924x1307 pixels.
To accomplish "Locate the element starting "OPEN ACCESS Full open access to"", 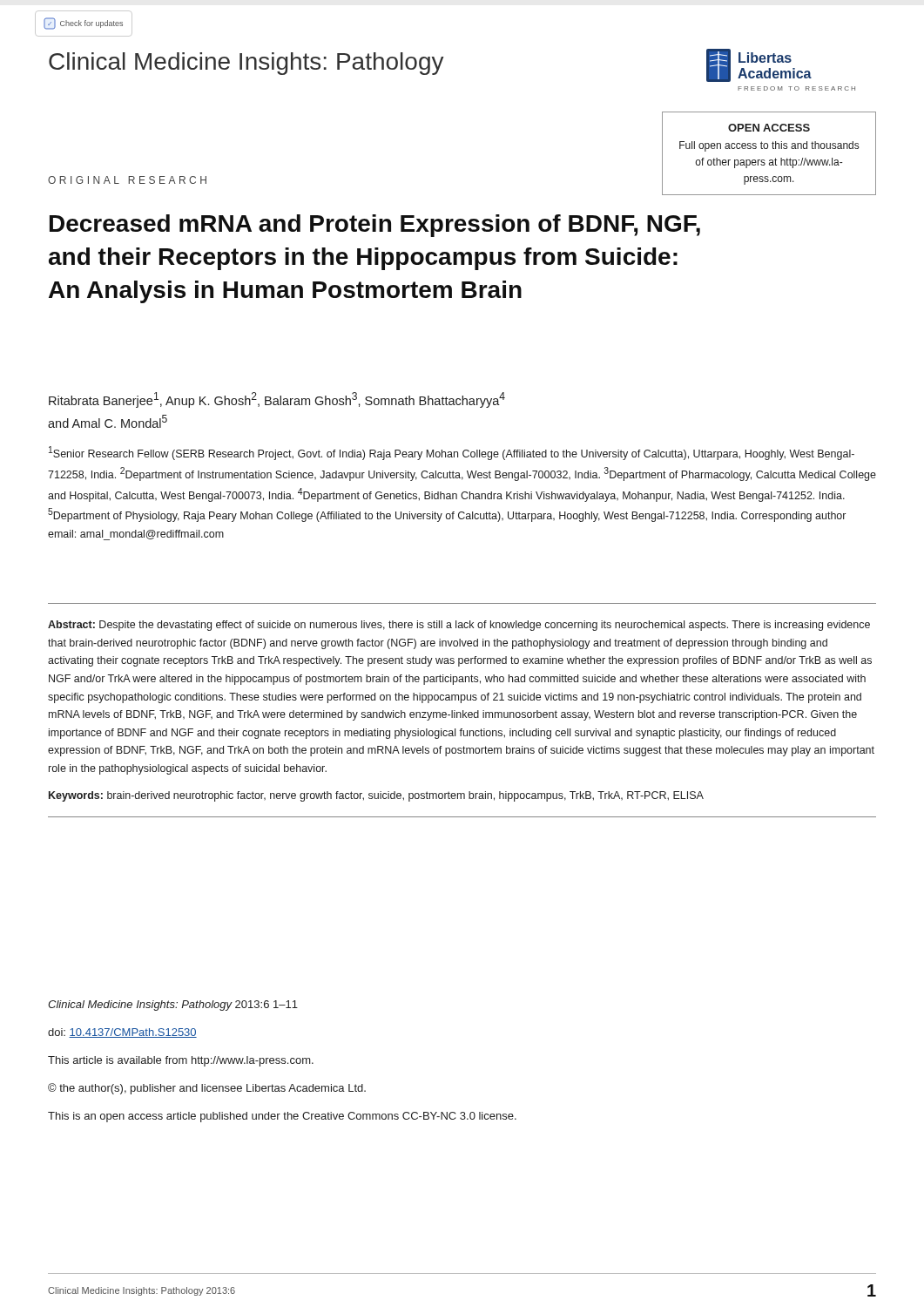I will click(x=769, y=152).
